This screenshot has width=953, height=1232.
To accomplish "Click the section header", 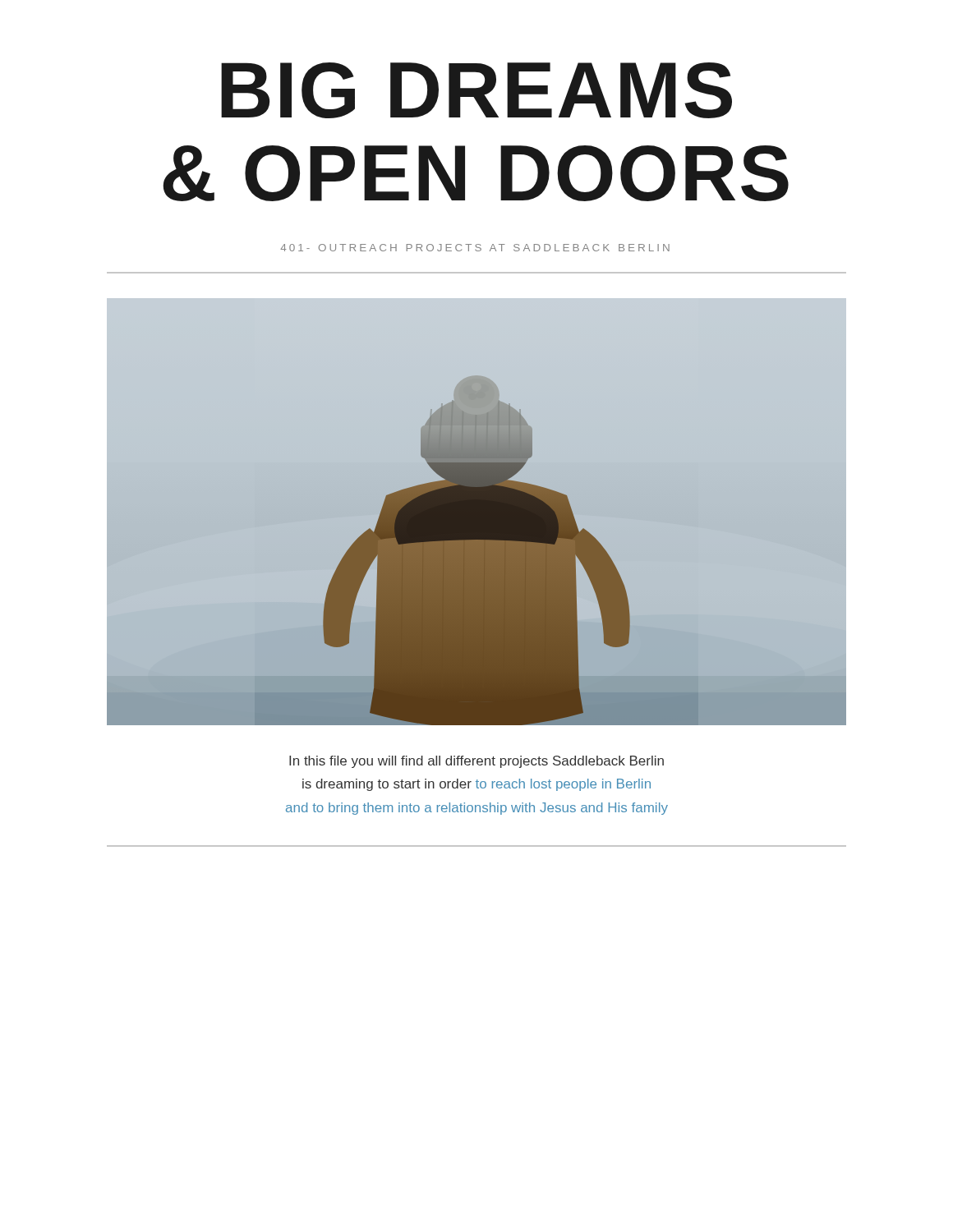I will tap(476, 247).
